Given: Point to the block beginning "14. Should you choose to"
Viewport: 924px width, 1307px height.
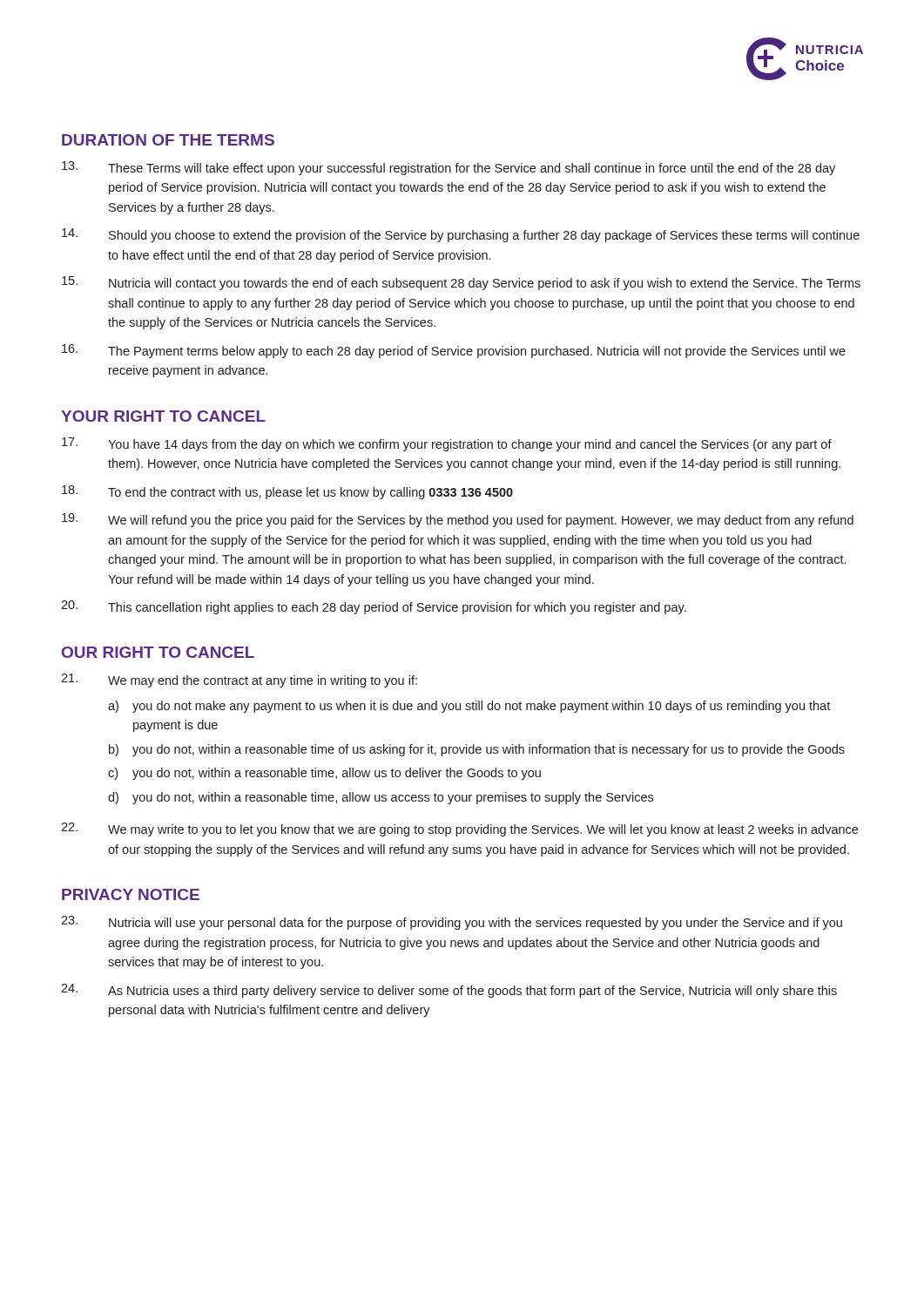Looking at the screenshot, I should click(x=462, y=246).
